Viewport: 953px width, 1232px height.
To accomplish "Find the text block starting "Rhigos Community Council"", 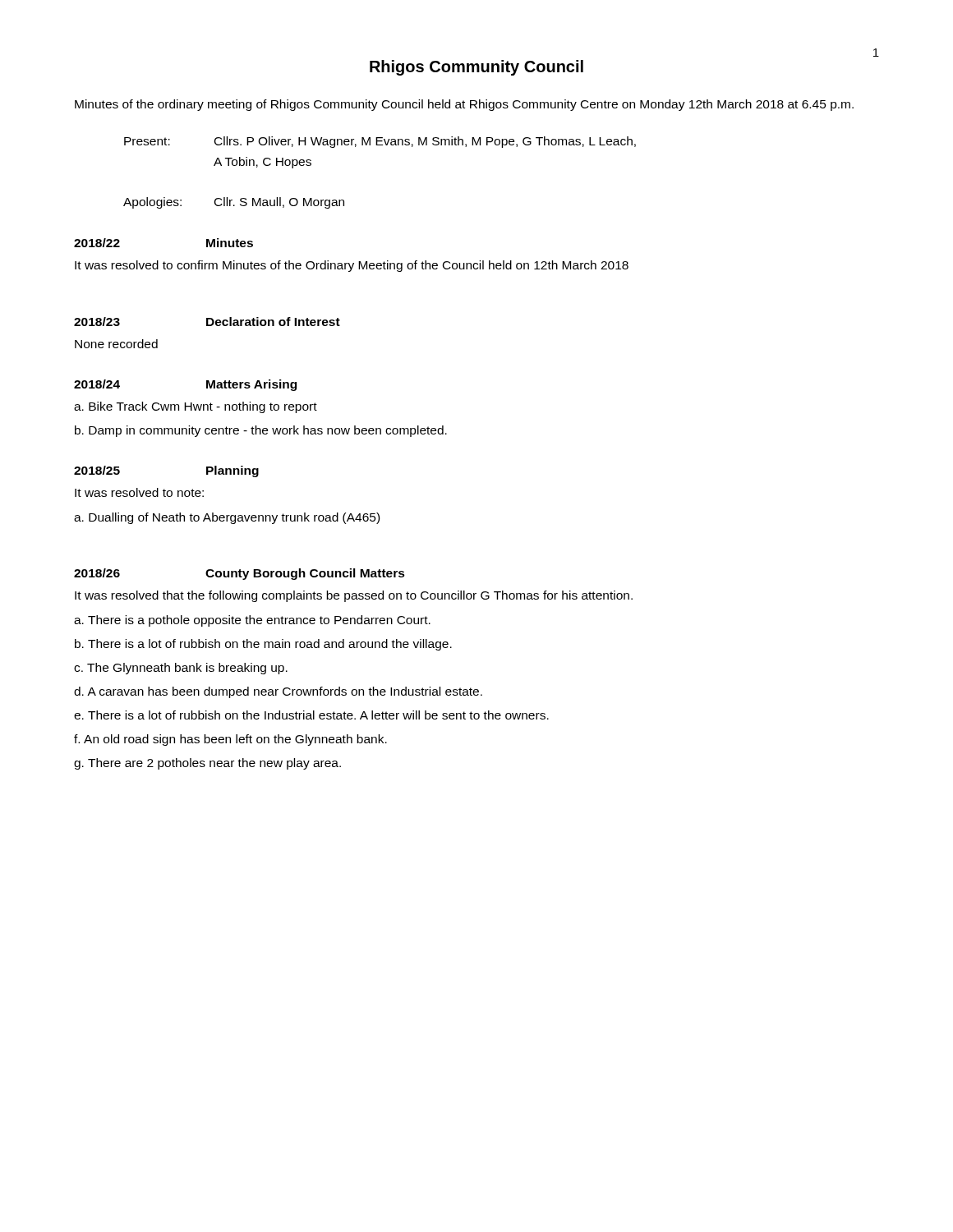I will click(x=476, y=67).
